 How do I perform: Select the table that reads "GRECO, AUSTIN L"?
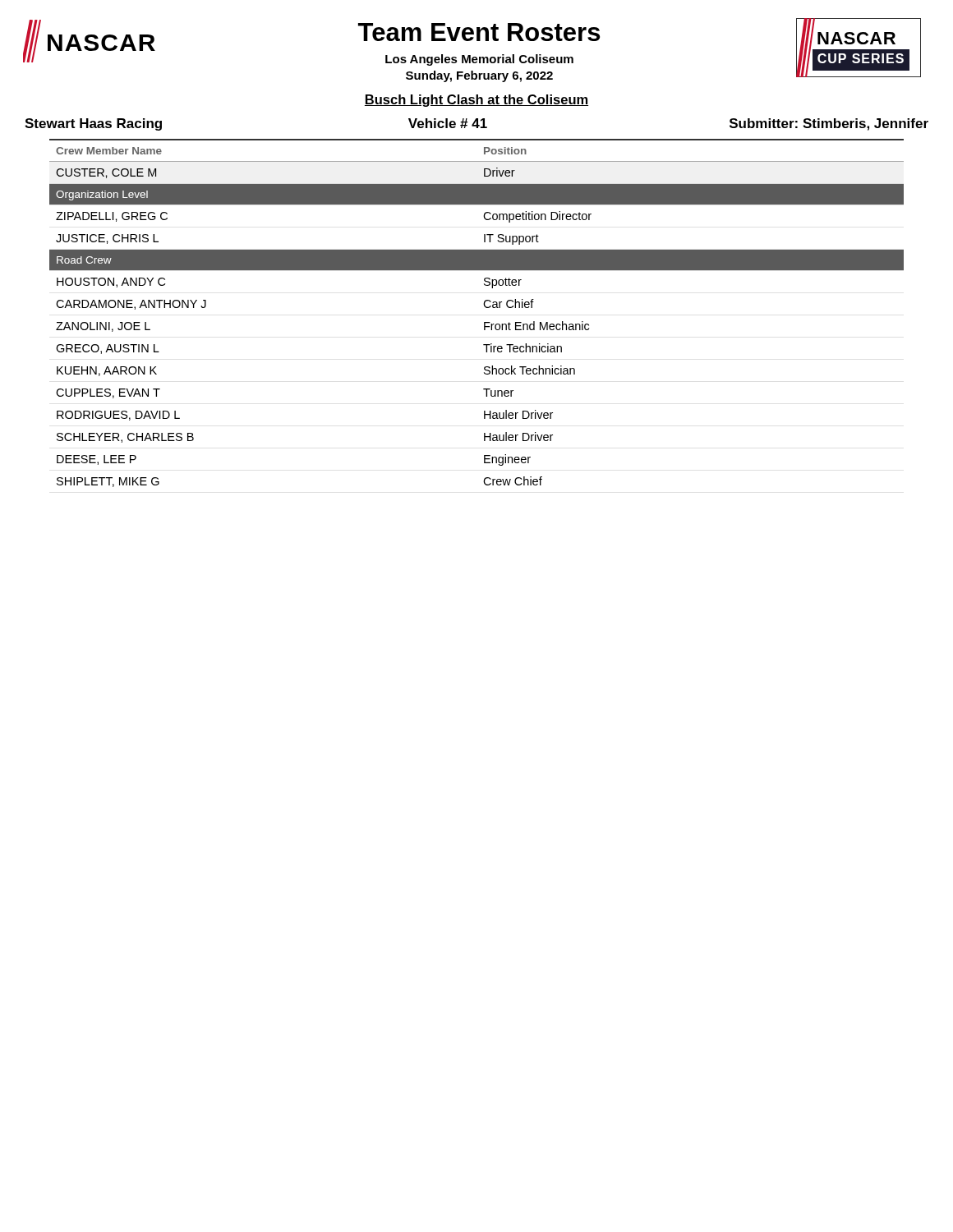tap(476, 316)
